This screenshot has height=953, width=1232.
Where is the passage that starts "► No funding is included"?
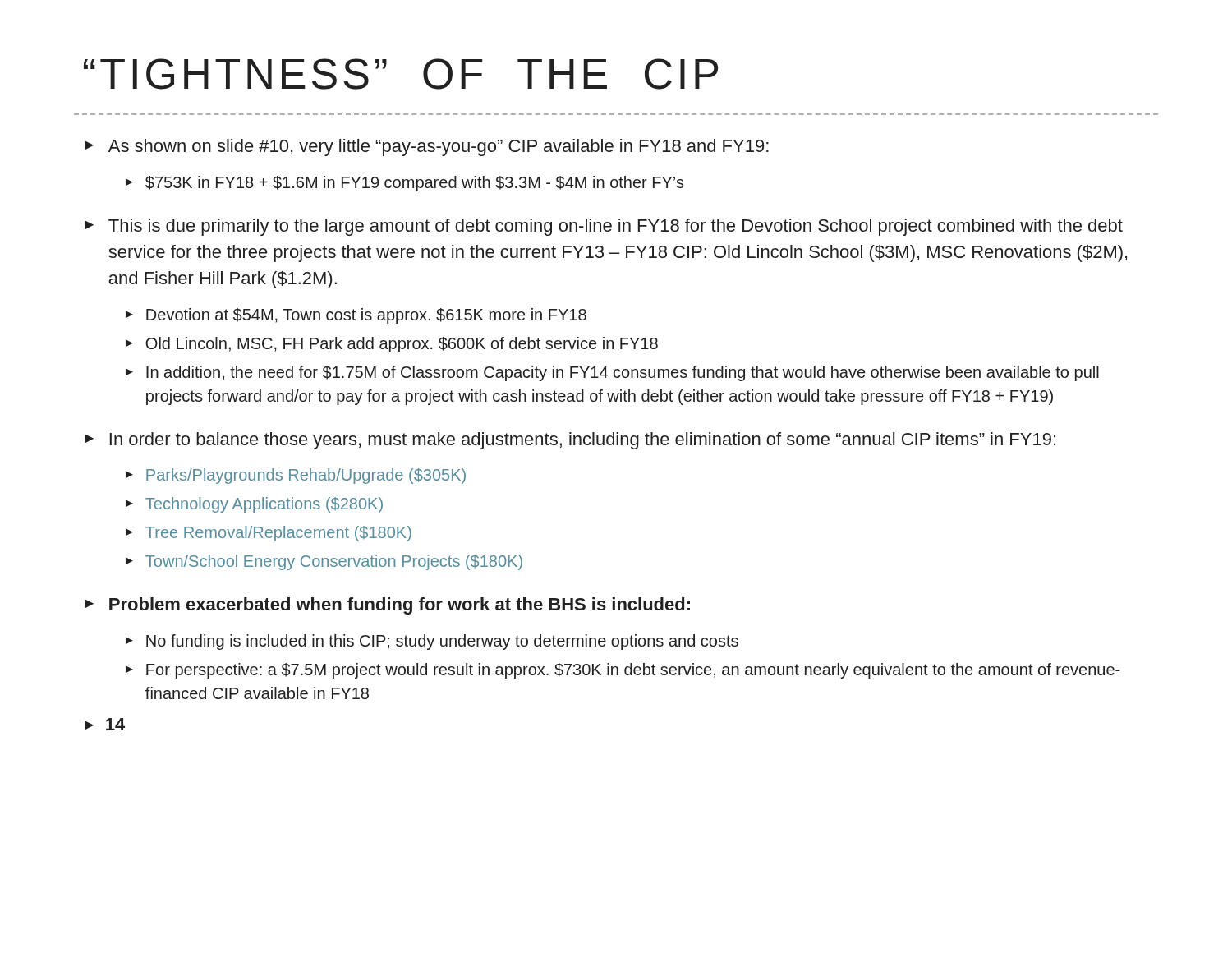point(431,641)
